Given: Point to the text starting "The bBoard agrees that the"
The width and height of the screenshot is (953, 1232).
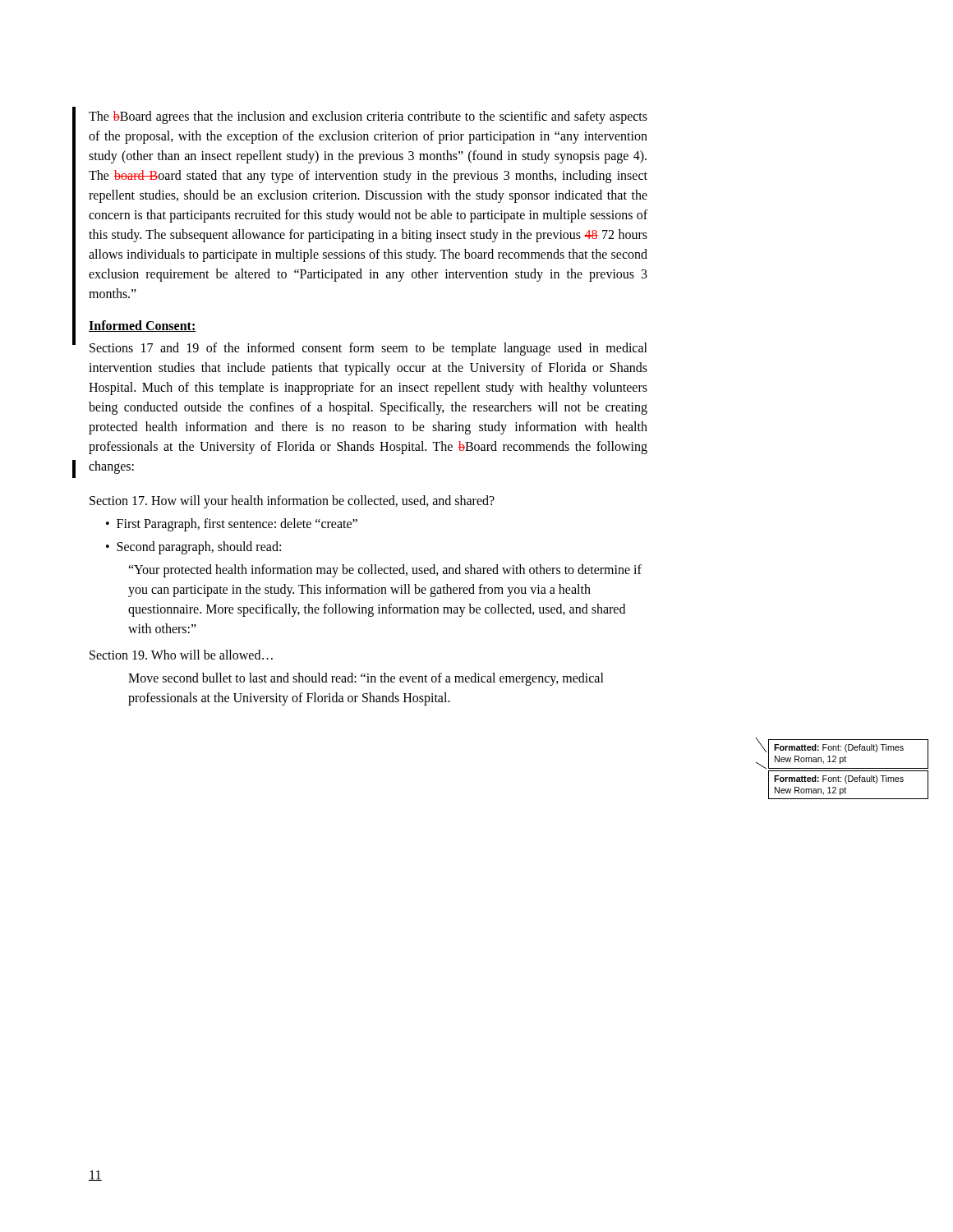Looking at the screenshot, I should tap(368, 205).
